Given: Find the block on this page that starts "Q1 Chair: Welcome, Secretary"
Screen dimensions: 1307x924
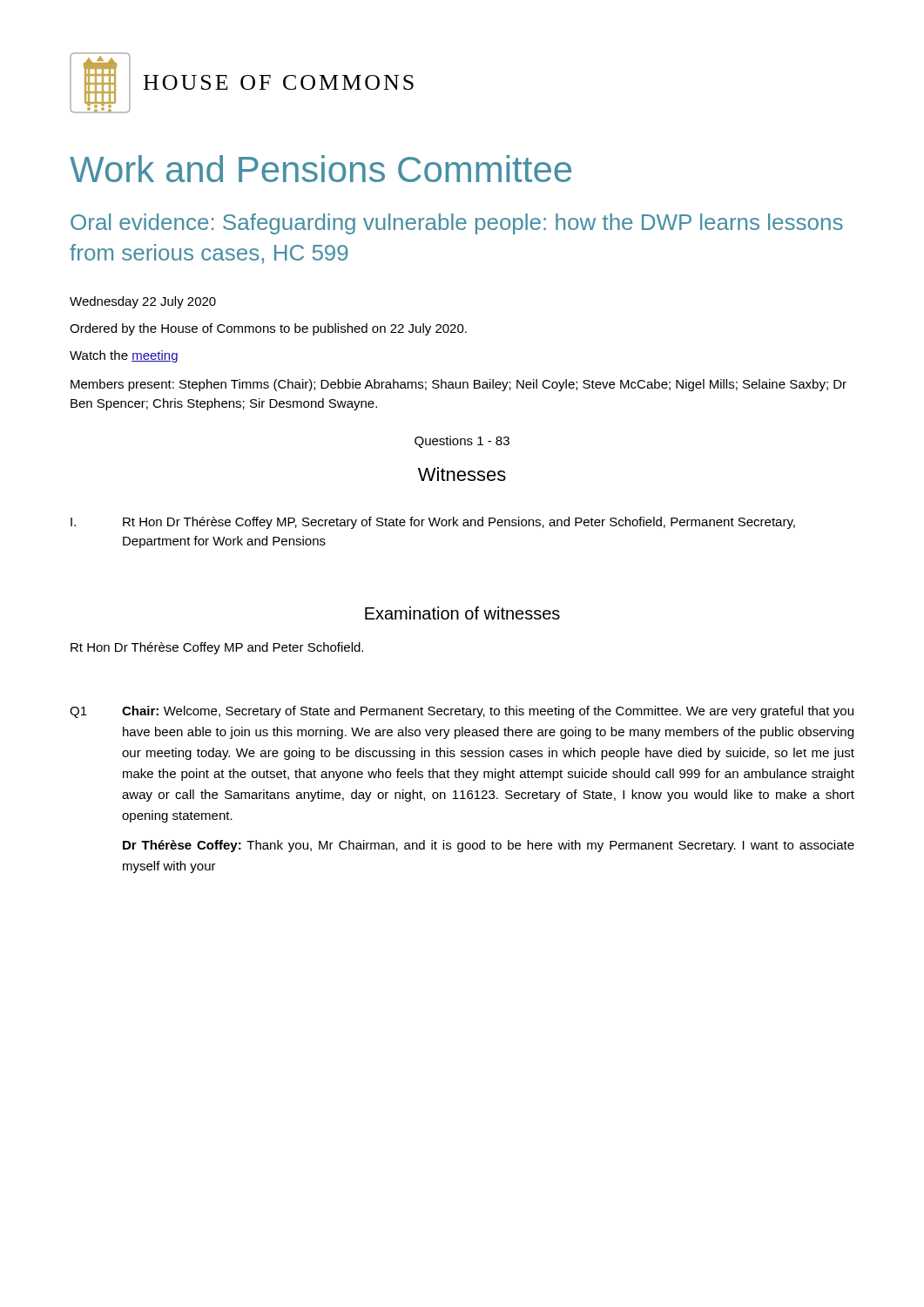Looking at the screenshot, I should [x=462, y=793].
